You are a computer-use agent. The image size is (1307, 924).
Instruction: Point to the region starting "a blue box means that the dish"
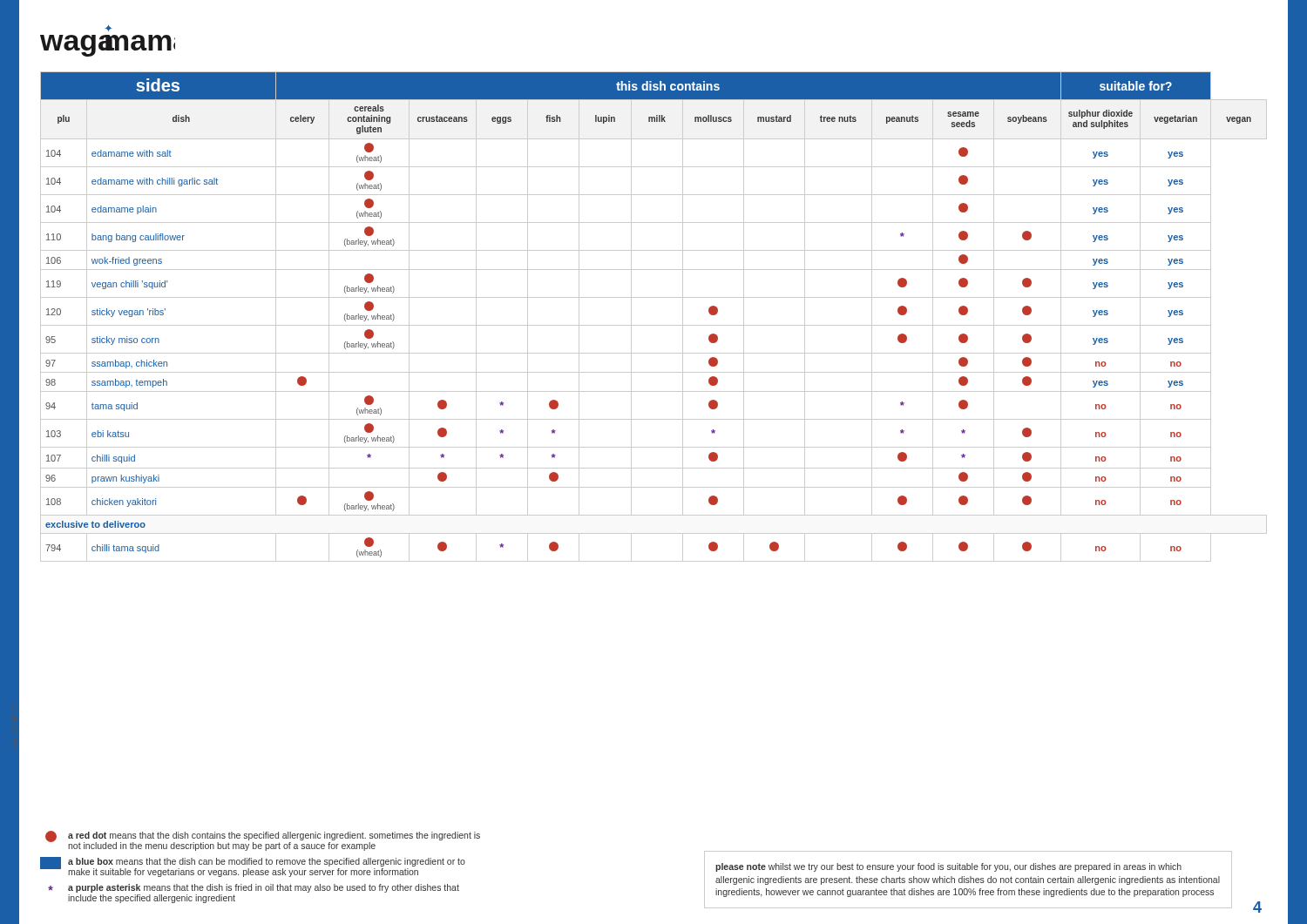(x=262, y=867)
